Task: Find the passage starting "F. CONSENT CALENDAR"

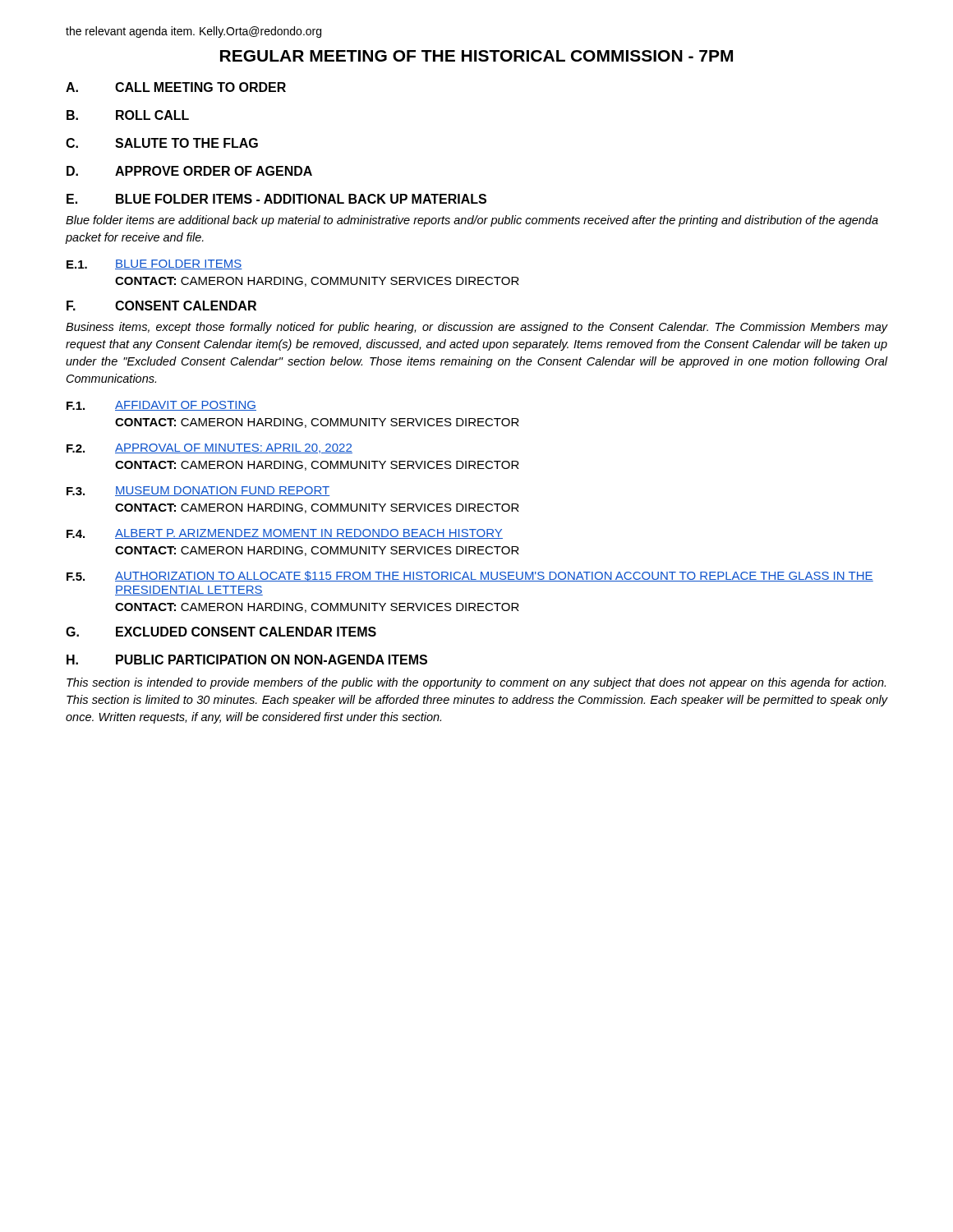Action: coord(161,306)
